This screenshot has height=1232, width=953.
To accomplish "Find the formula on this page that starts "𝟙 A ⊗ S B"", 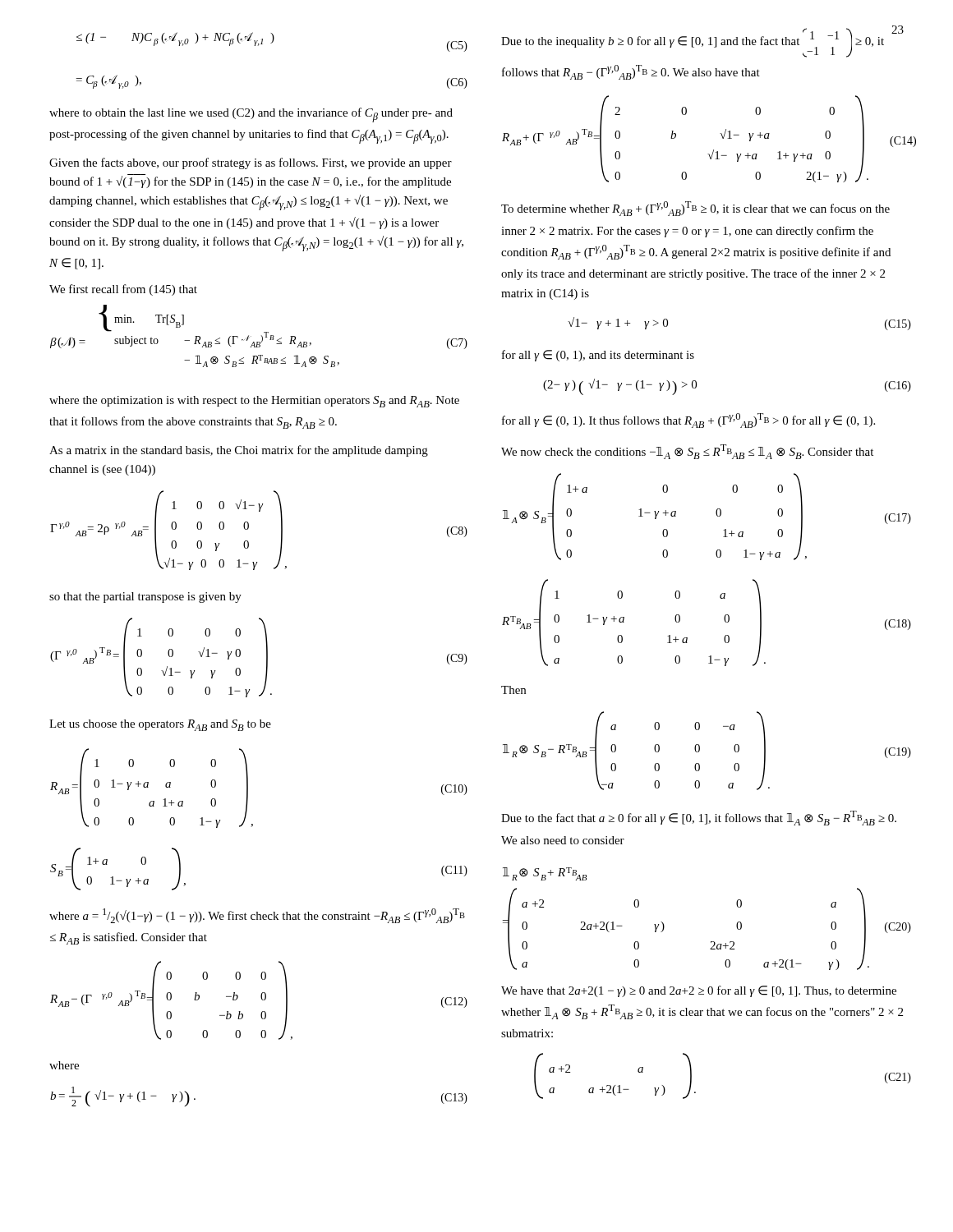I will (707, 519).
